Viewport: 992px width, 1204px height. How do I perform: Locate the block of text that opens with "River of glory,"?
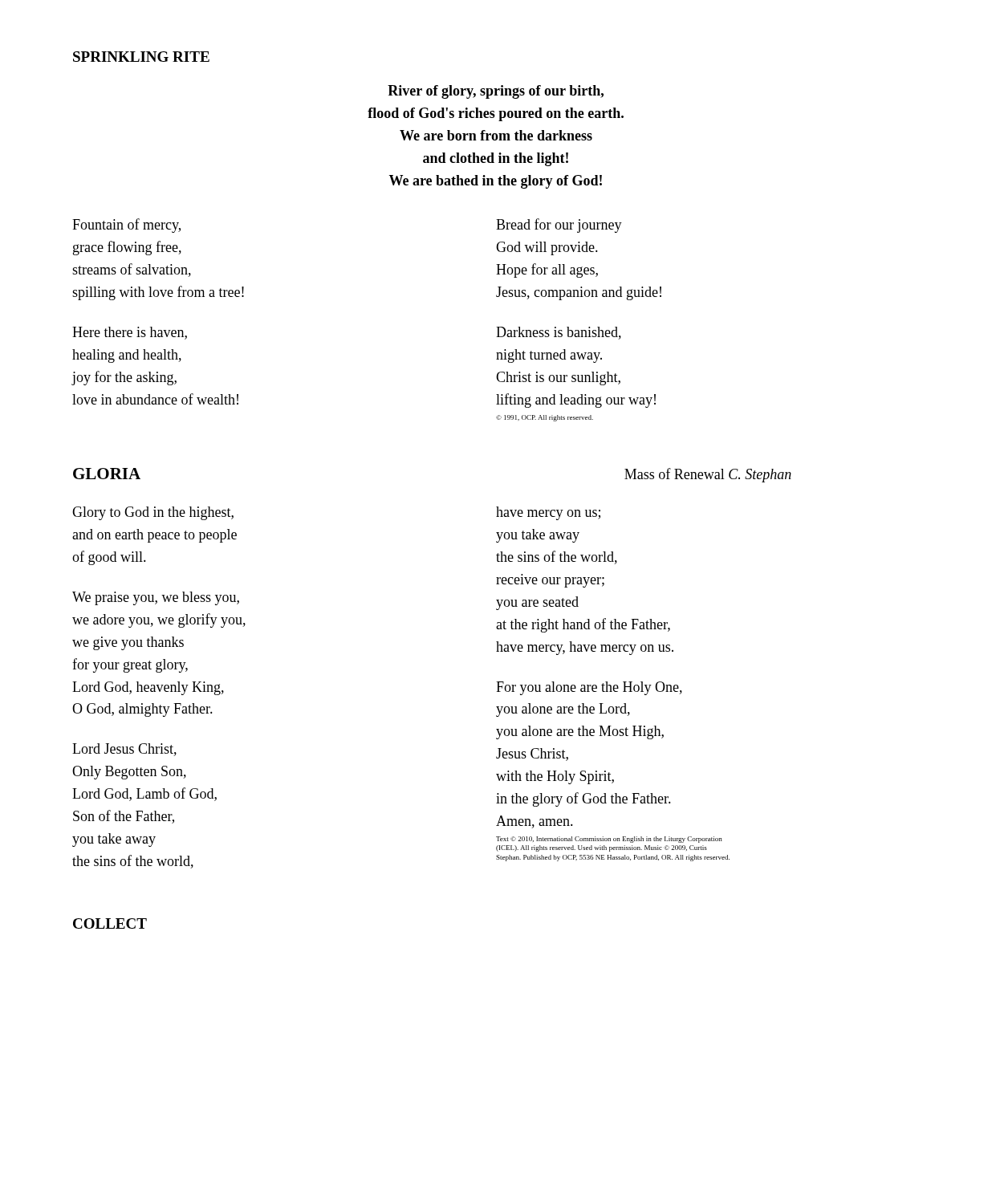pyautogui.click(x=496, y=136)
